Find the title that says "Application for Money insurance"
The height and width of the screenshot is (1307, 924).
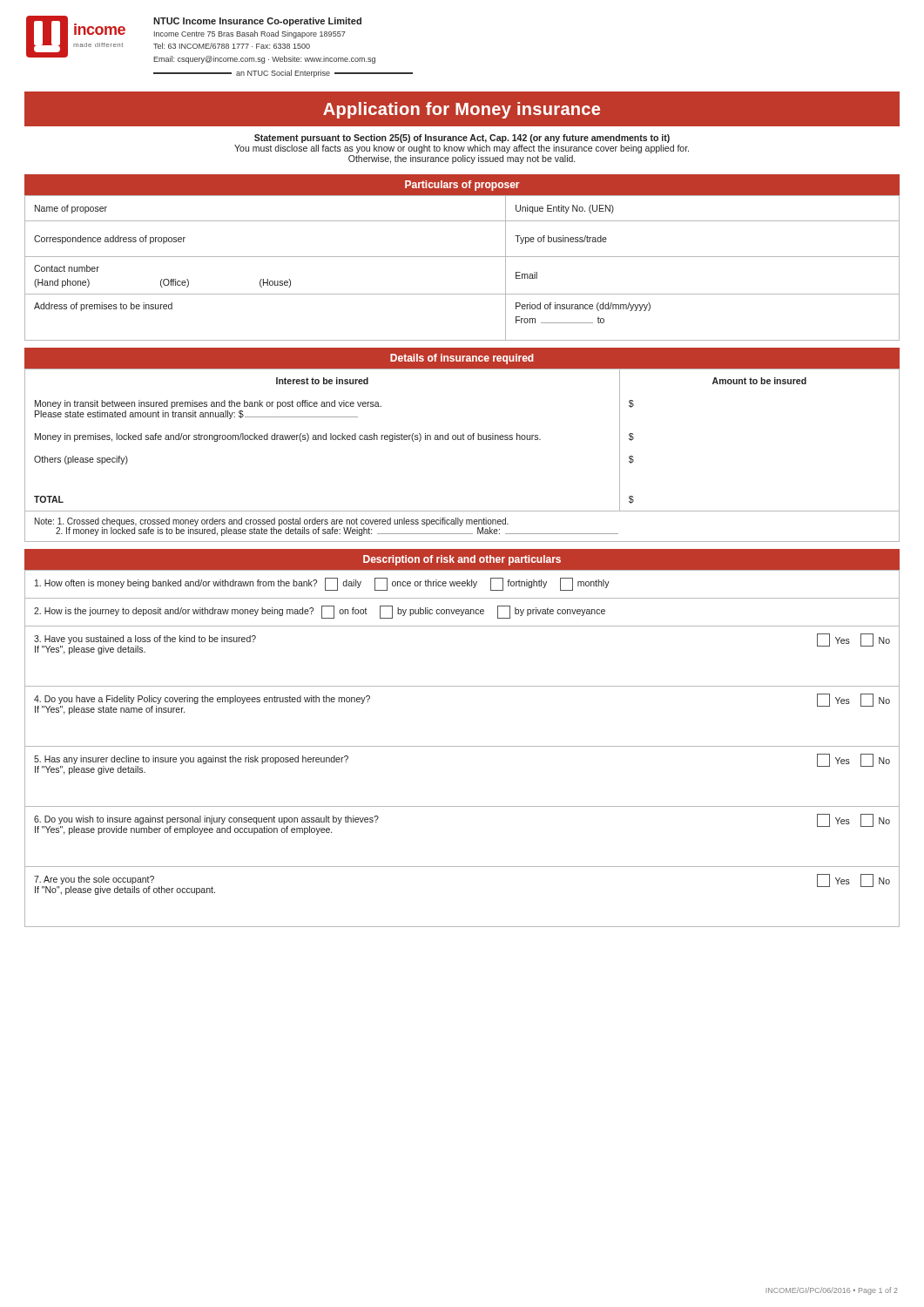(x=462, y=109)
